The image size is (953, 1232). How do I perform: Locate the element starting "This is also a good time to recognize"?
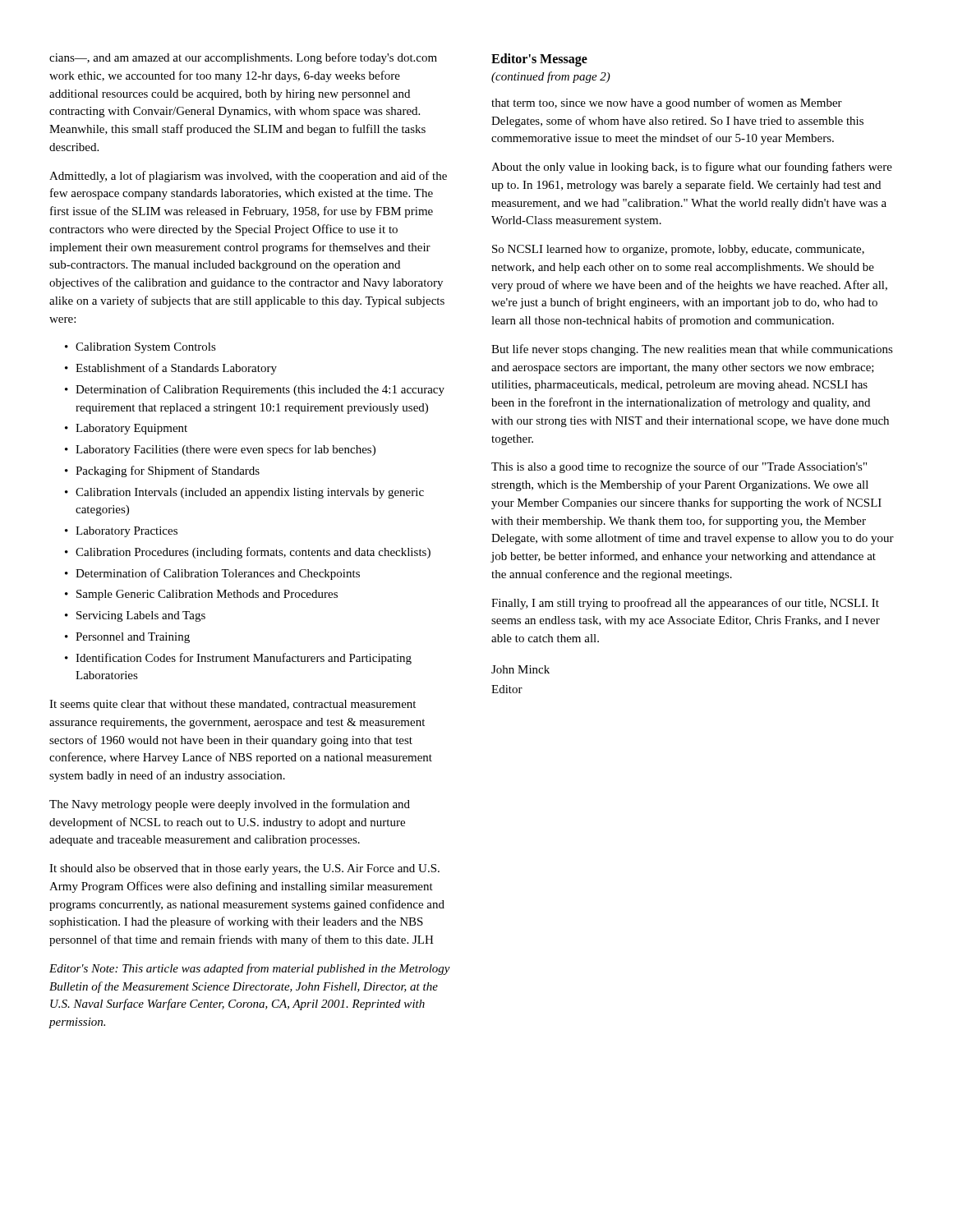click(x=693, y=521)
